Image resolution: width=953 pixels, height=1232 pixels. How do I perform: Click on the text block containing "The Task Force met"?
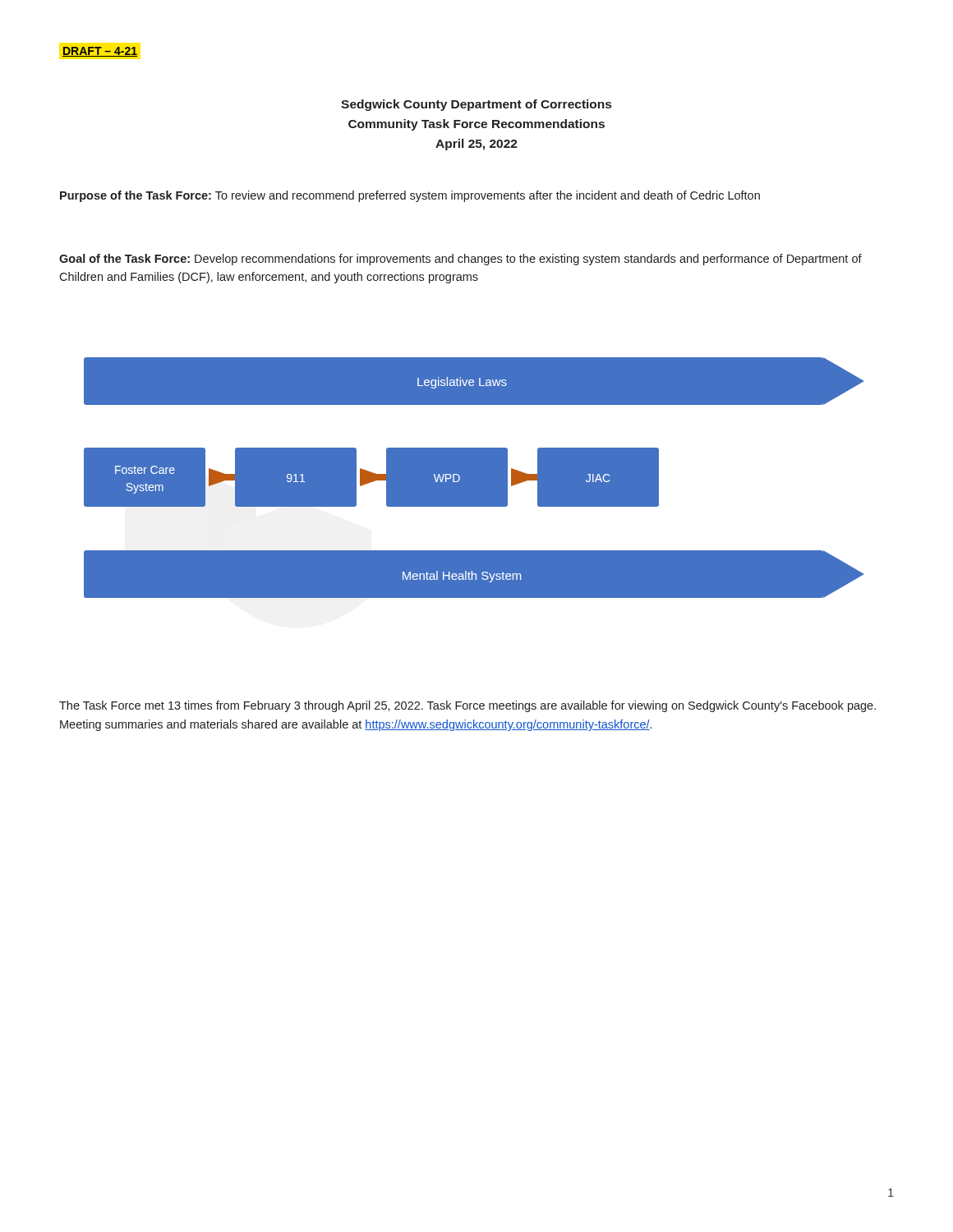click(x=468, y=715)
